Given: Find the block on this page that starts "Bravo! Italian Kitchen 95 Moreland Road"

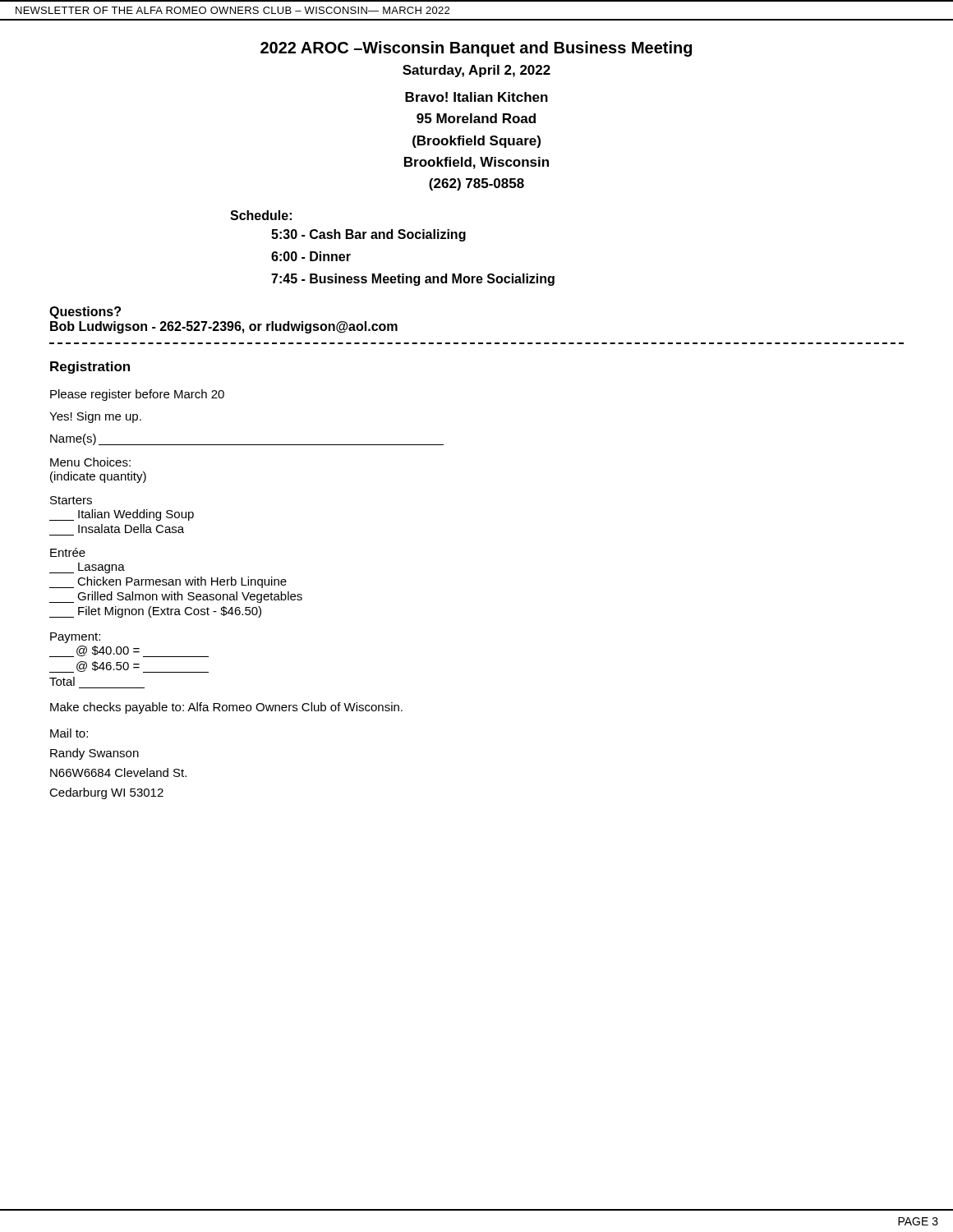Looking at the screenshot, I should click(476, 141).
